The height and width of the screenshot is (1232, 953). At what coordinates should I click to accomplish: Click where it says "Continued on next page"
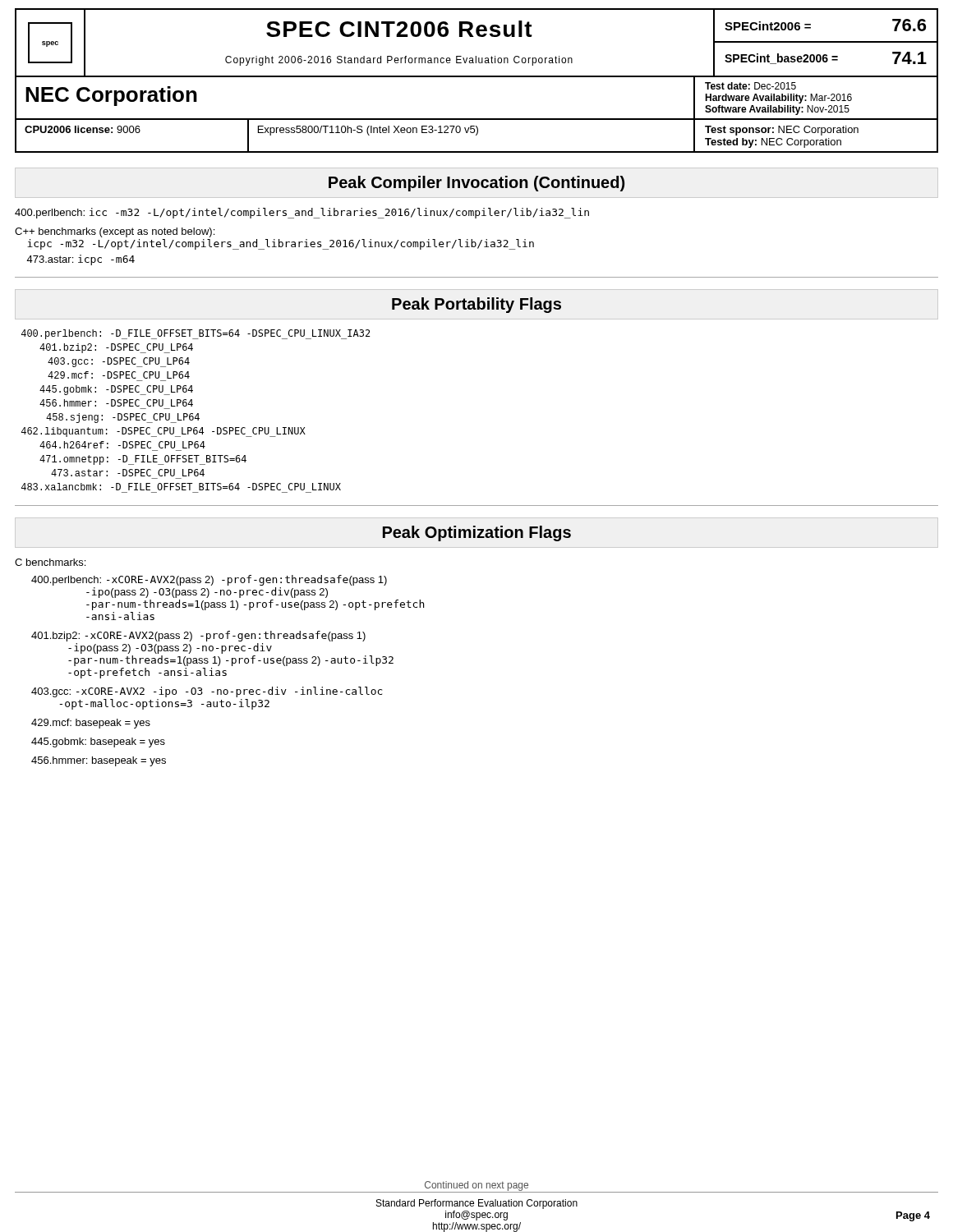pos(476,1185)
